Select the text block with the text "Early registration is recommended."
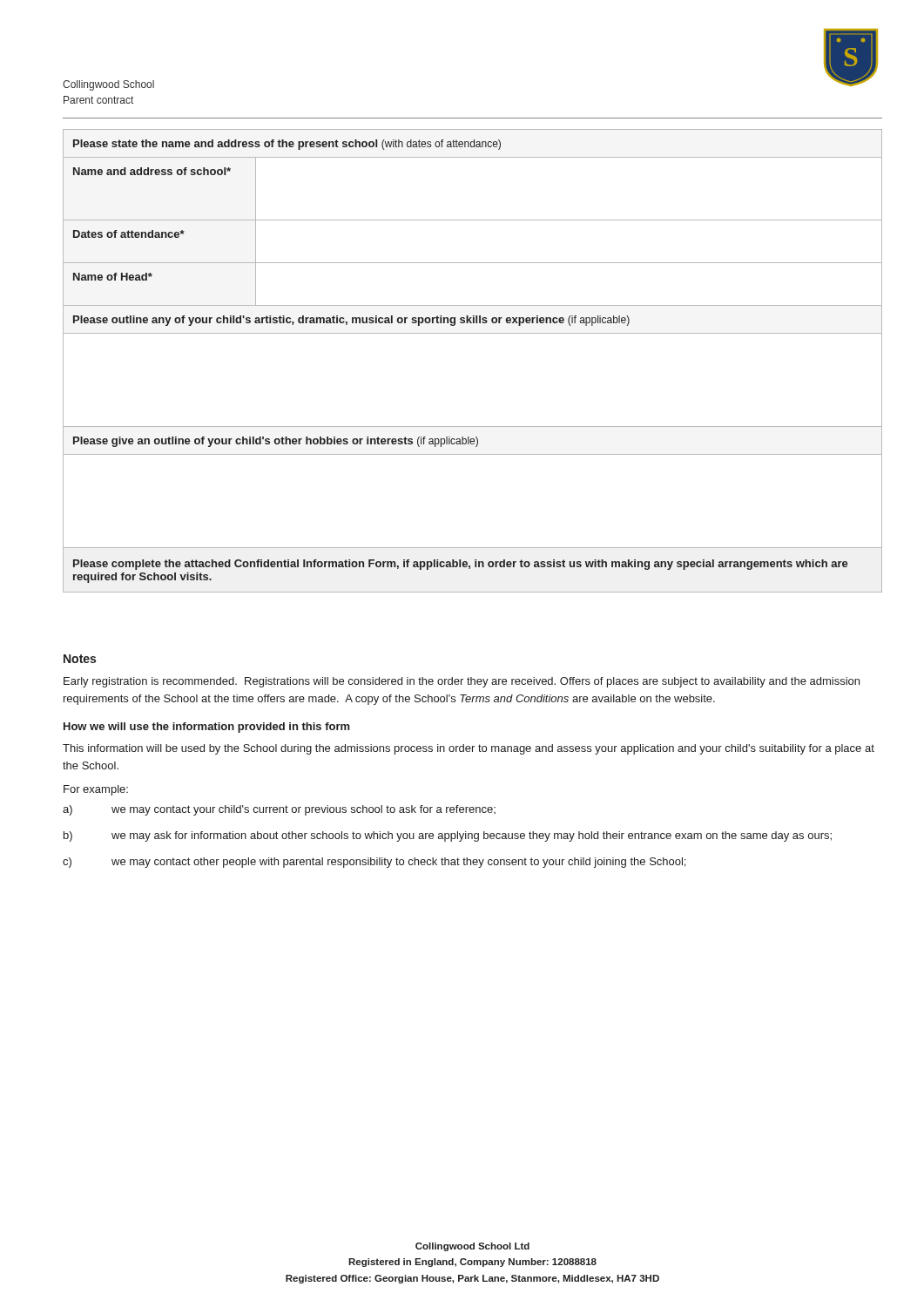Screen dimensions: 1307x924 (x=462, y=690)
